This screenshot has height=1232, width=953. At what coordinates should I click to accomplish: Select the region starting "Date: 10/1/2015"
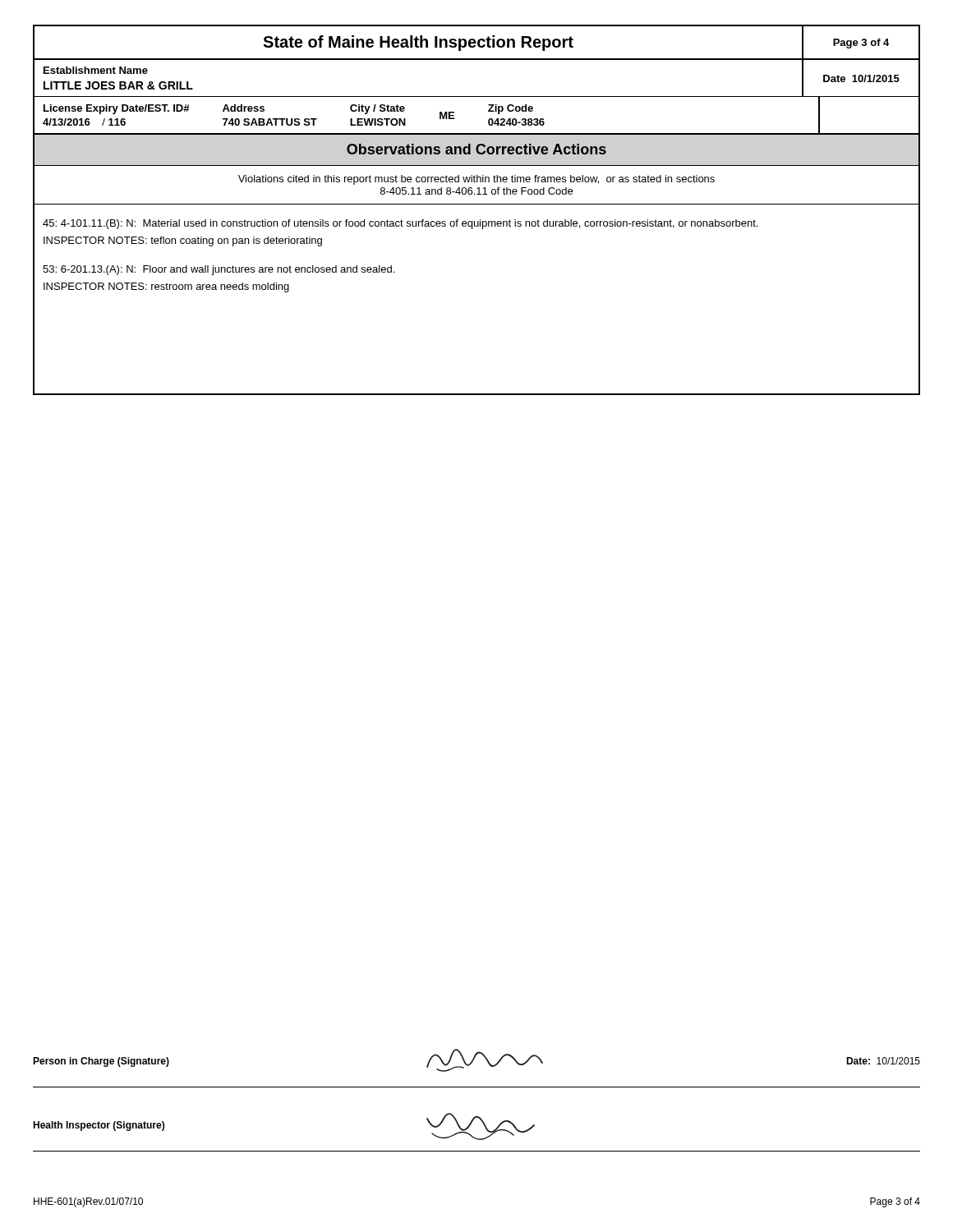click(883, 1061)
